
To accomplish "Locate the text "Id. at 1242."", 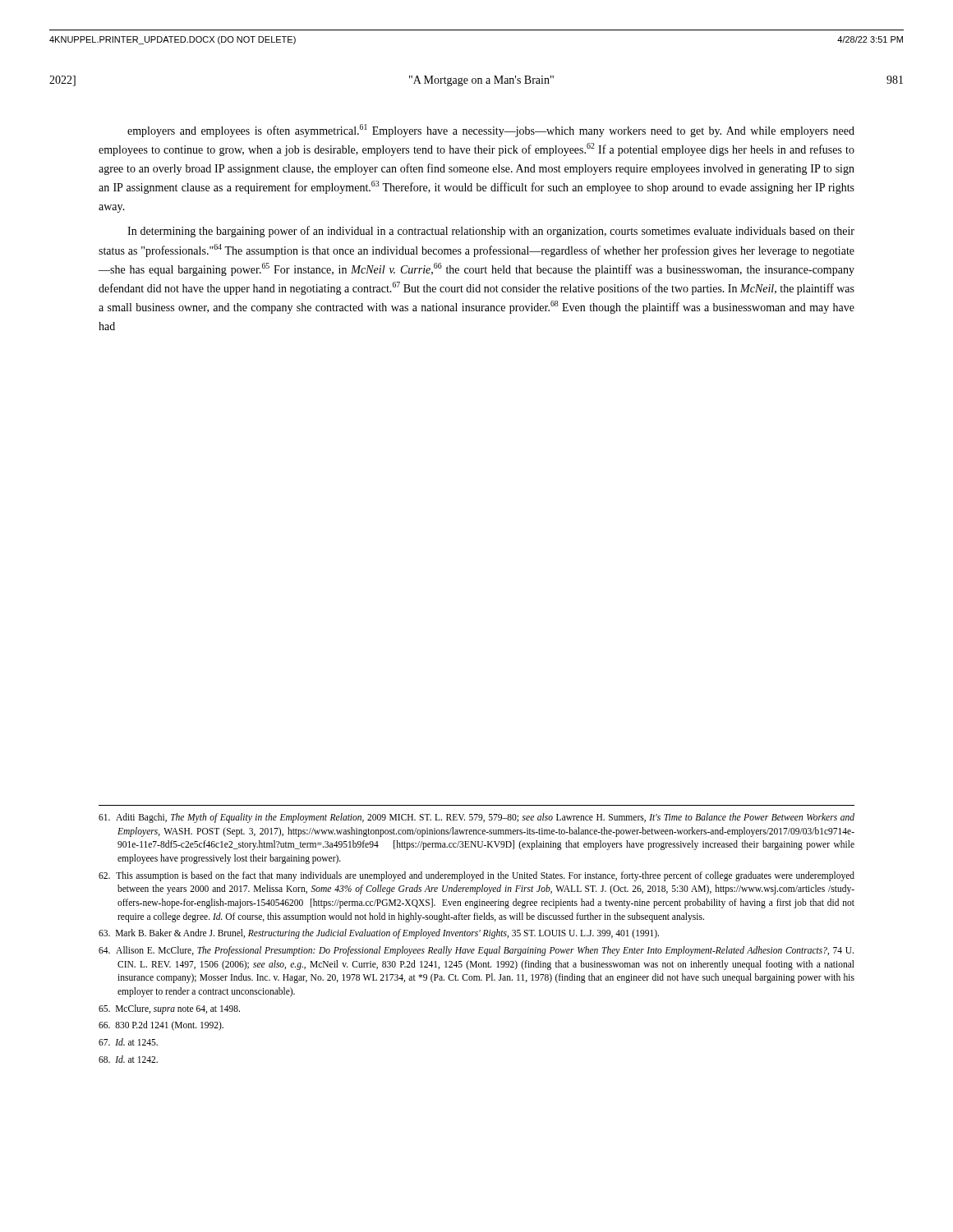I will (x=128, y=1059).
